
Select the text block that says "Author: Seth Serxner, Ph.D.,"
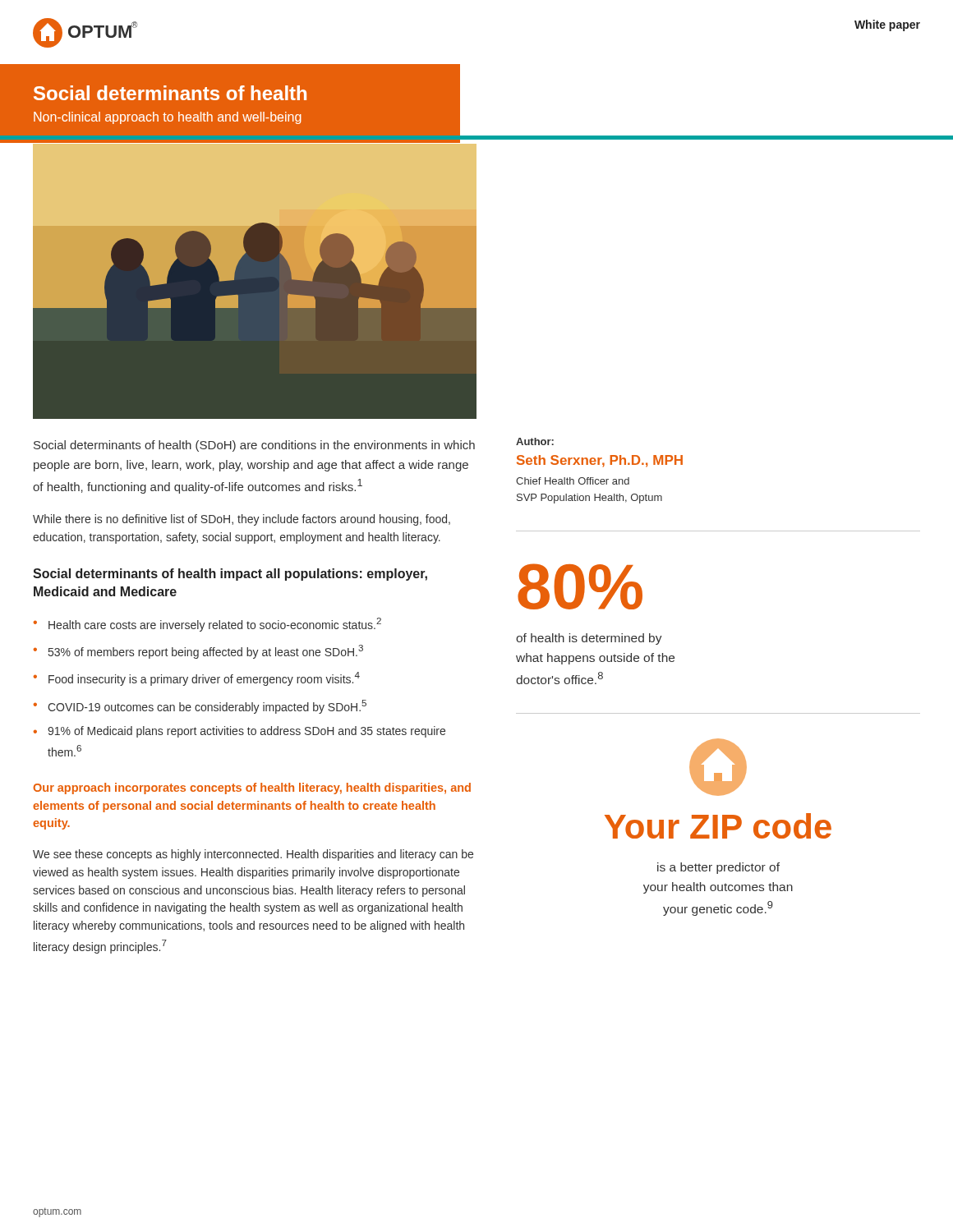[x=535, y=441]
